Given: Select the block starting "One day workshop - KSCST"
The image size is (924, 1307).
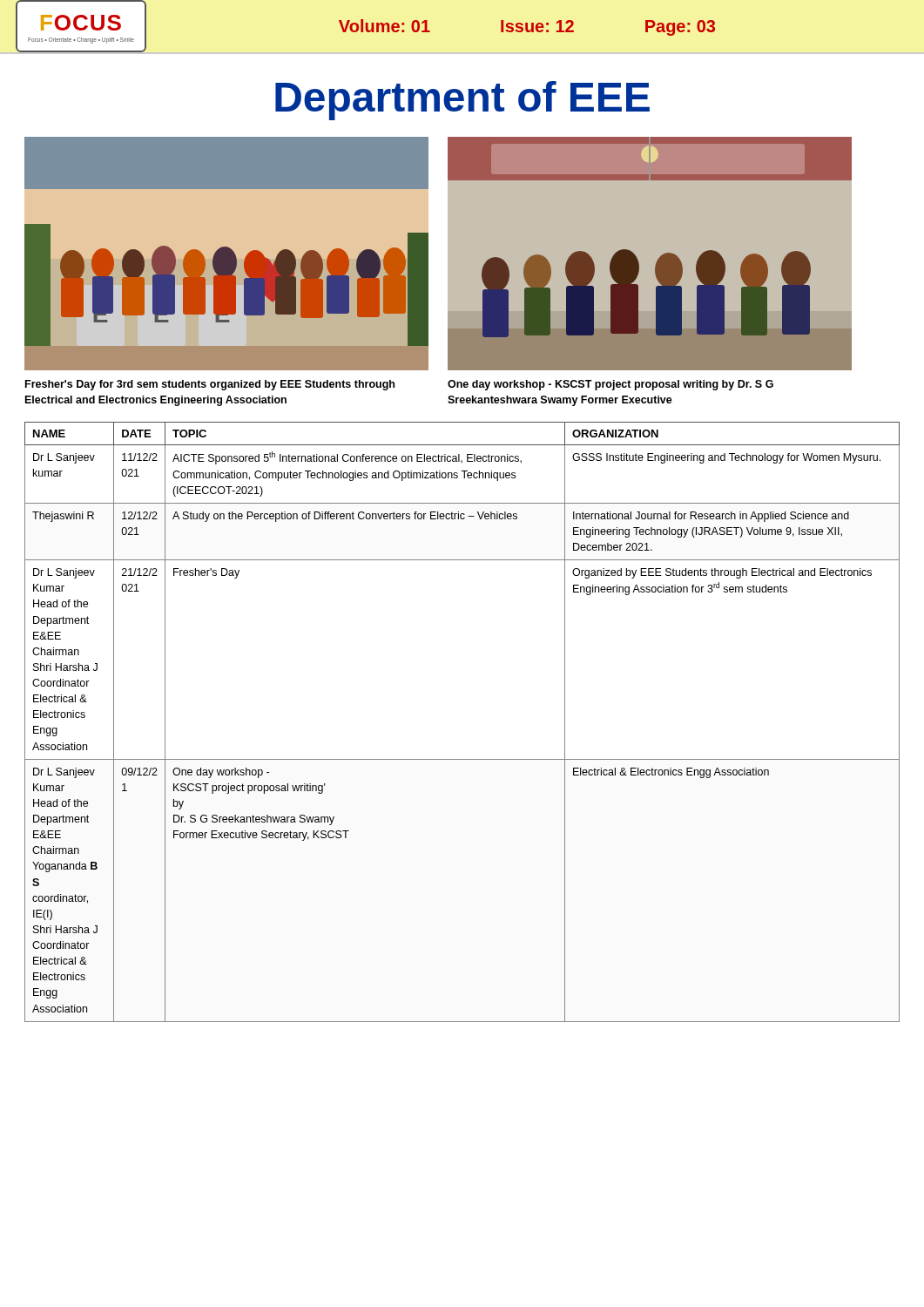Looking at the screenshot, I should (611, 392).
